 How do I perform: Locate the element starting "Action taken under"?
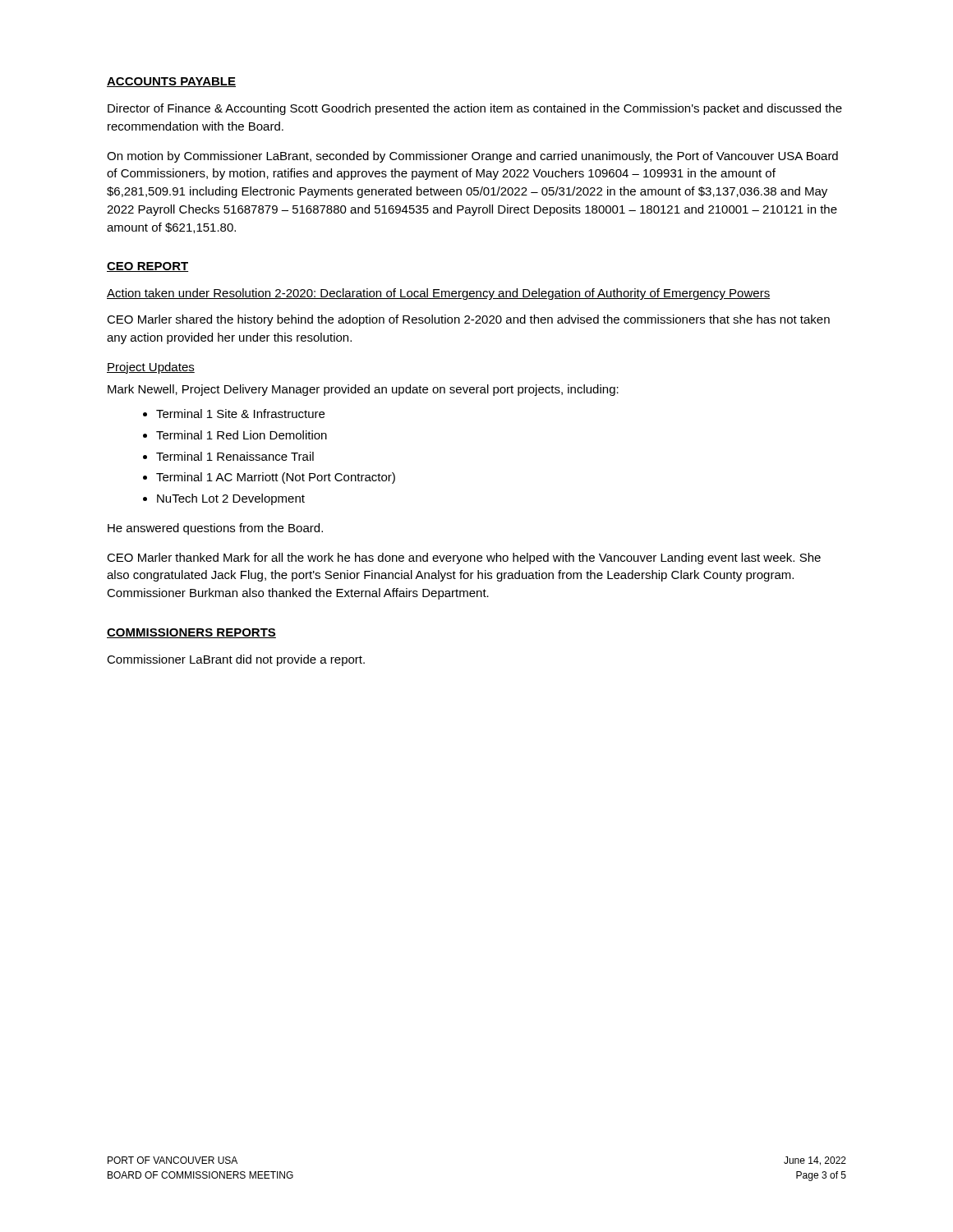pos(438,293)
